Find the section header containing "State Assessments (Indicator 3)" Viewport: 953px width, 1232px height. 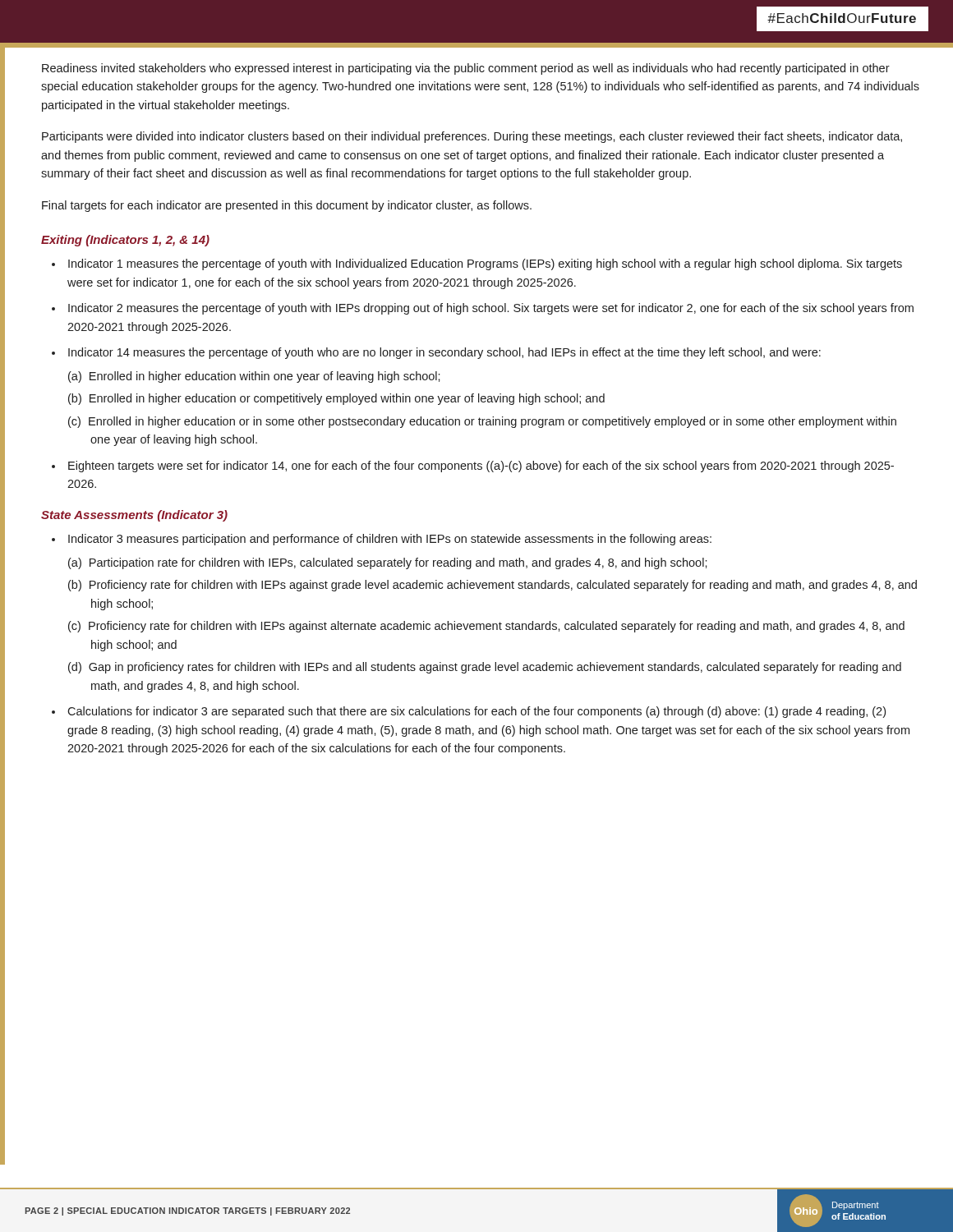(x=134, y=515)
